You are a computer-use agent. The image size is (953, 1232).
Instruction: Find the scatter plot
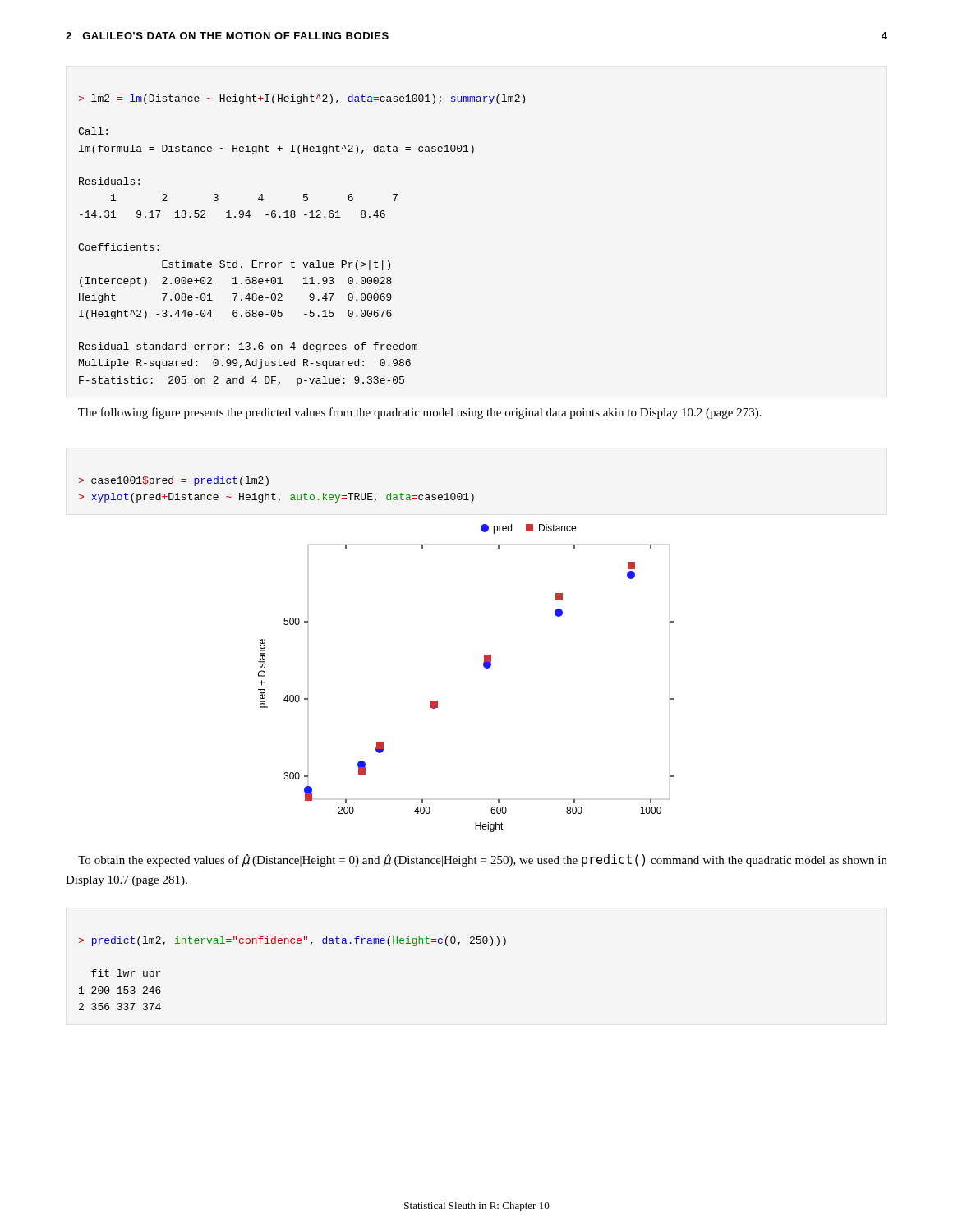(x=476, y=673)
